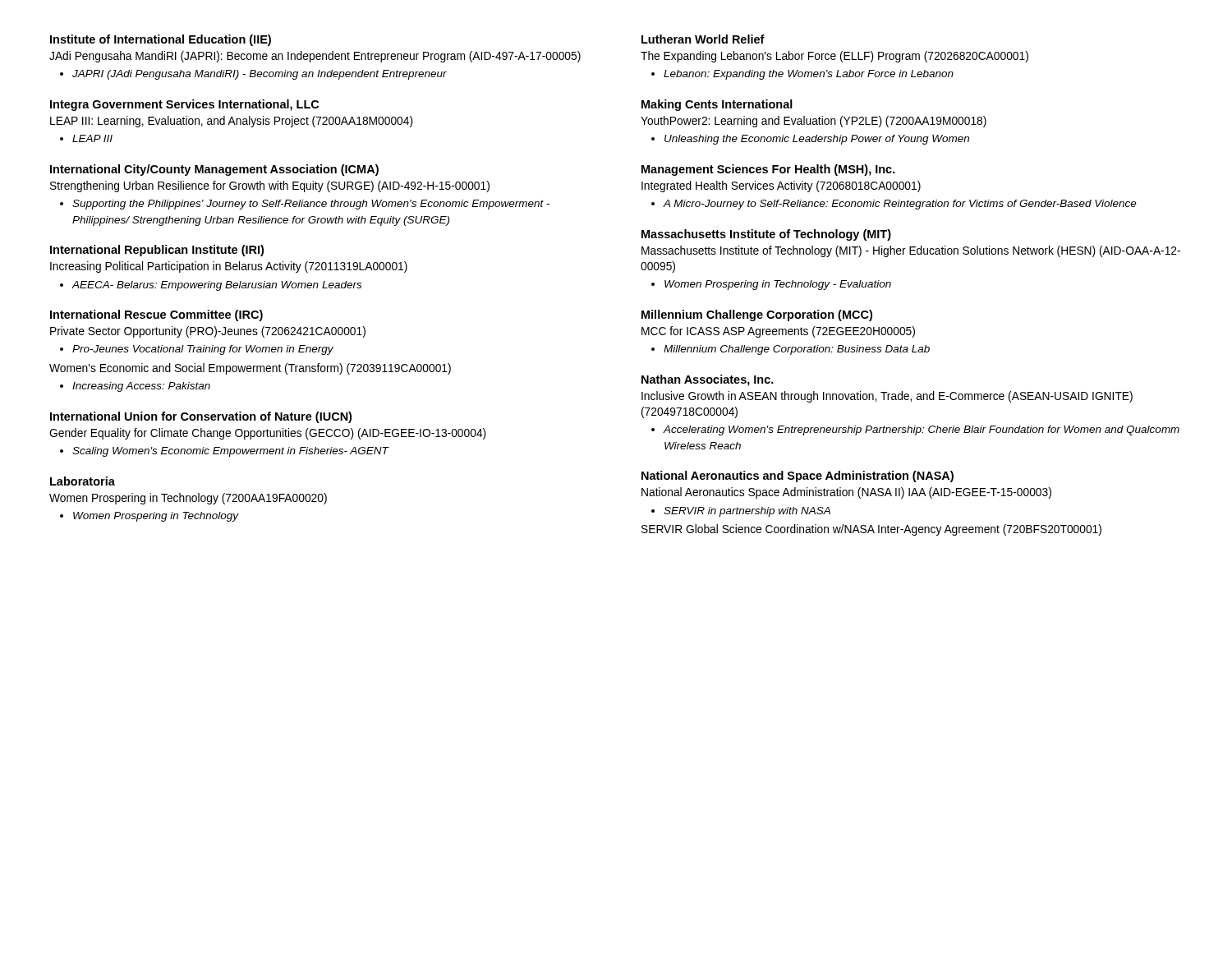Locate the list item with the text "AEECA- Belarus: Empowering"
The image size is (1232, 953).
point(217,284)
